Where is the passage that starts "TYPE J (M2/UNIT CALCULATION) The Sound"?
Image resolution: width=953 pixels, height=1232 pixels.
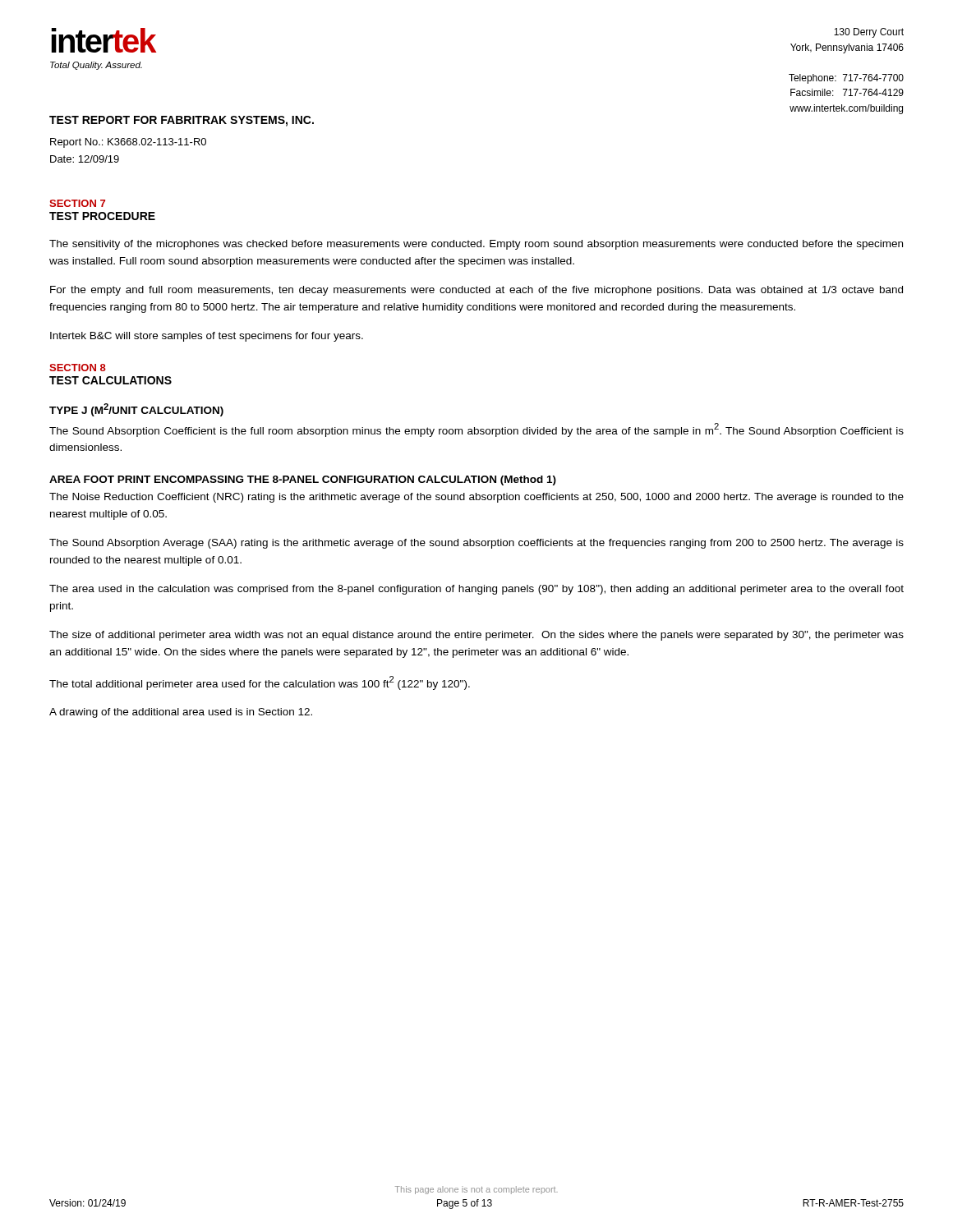[x=476, y=428]
